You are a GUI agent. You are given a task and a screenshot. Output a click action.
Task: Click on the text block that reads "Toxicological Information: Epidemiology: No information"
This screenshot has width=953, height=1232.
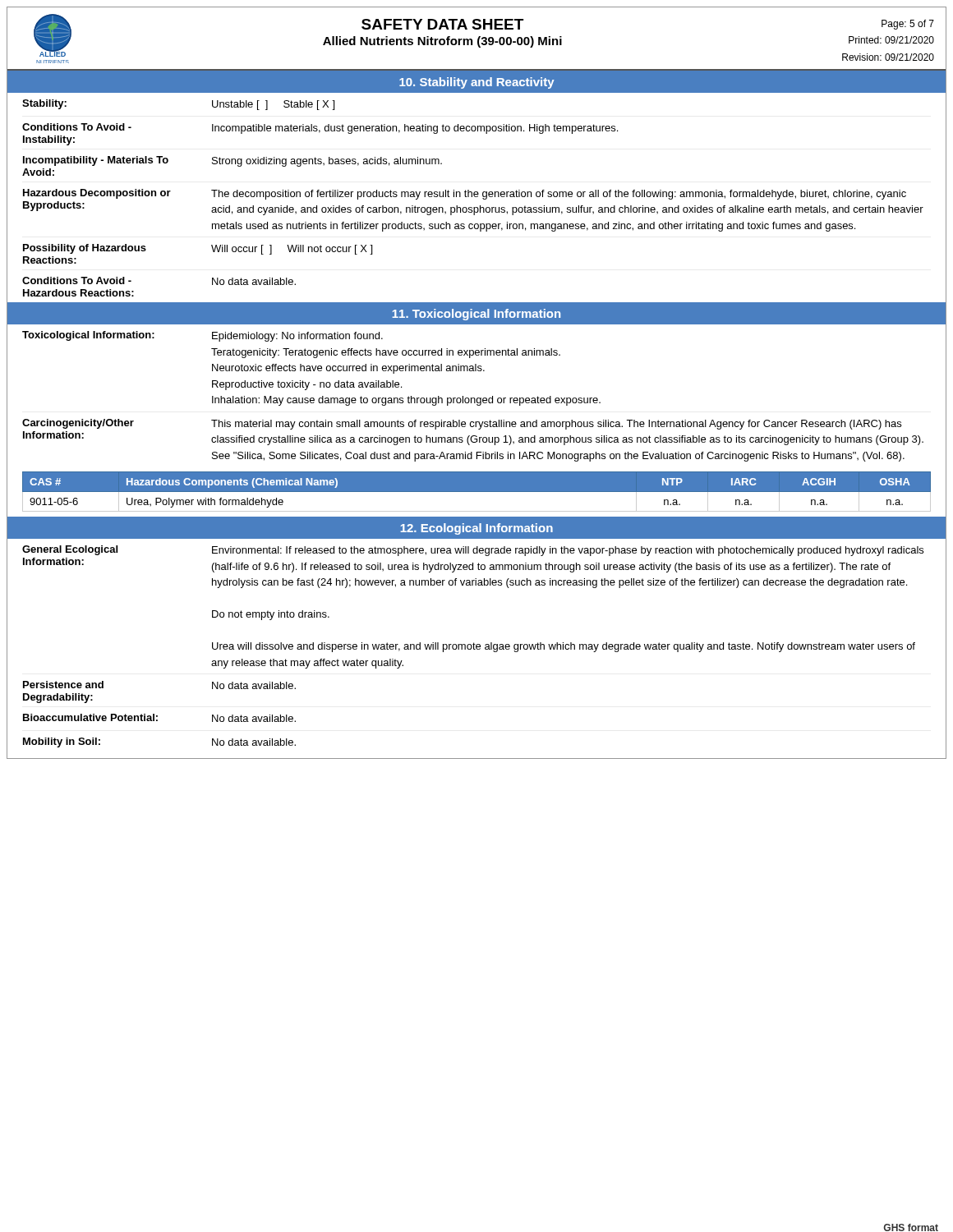476,368
